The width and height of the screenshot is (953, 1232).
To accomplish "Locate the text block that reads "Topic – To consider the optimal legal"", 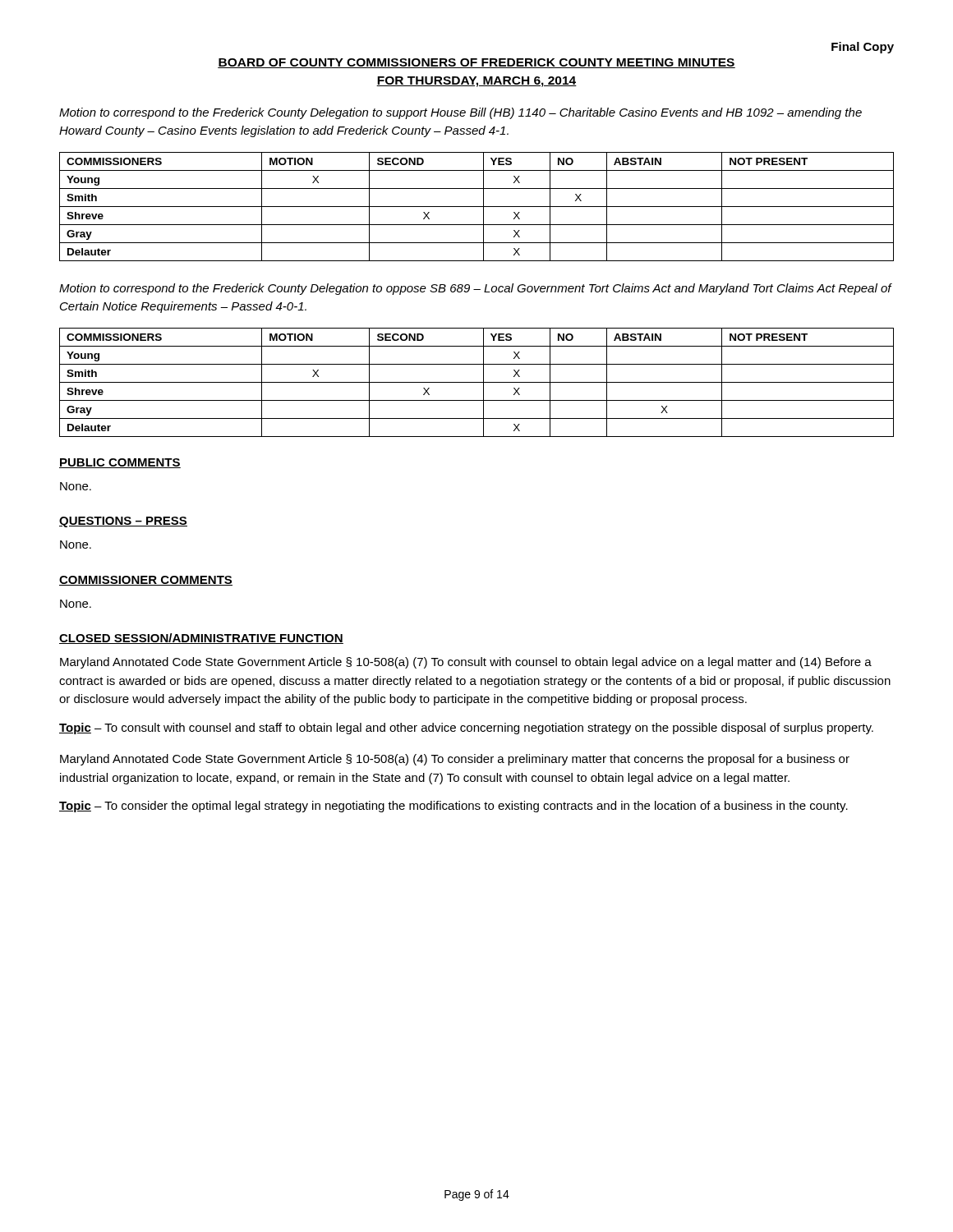I will tap(454, 806).
